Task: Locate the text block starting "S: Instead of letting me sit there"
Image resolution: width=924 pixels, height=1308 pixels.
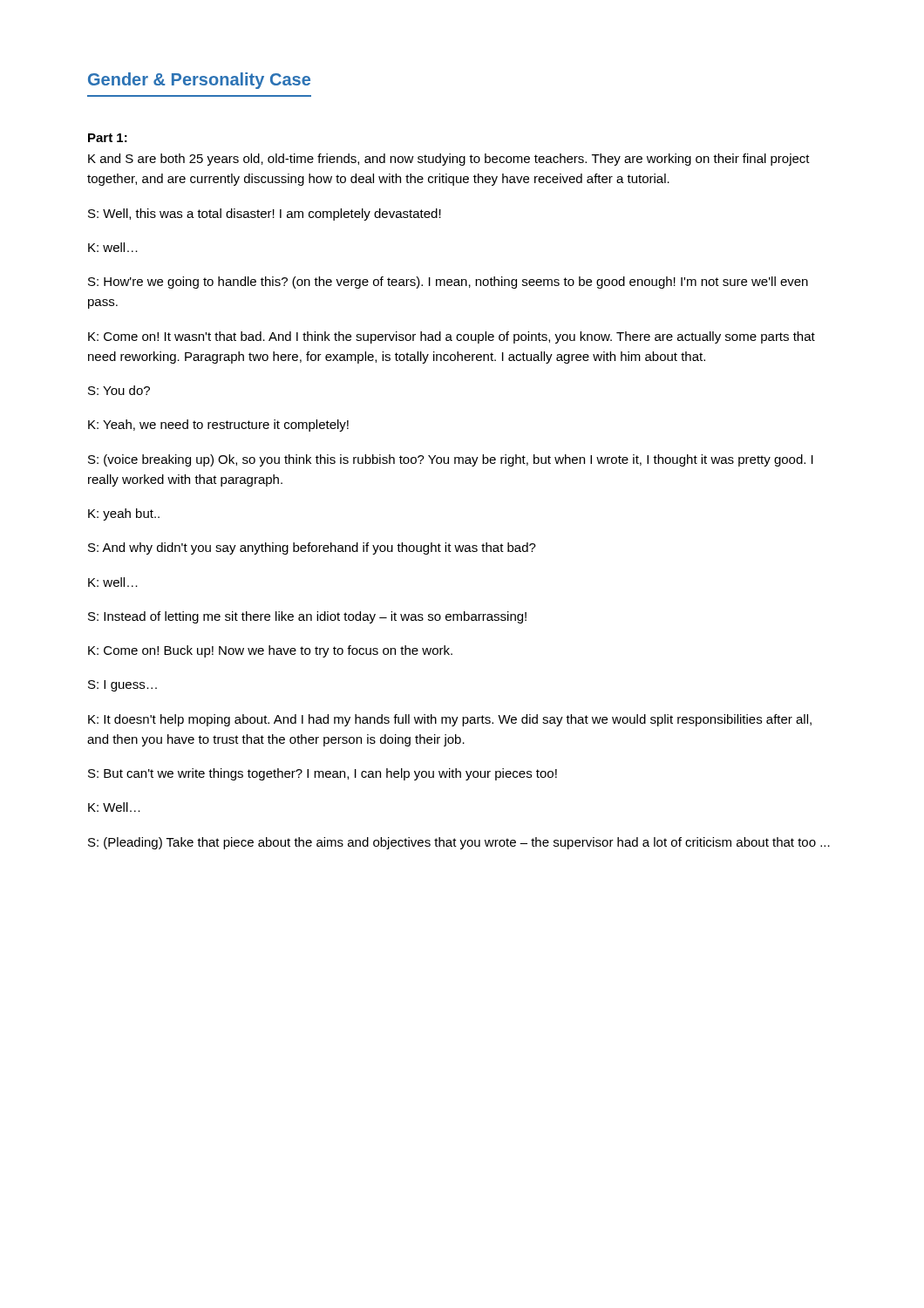Action: pyautogui.click(x=307, y=616)
